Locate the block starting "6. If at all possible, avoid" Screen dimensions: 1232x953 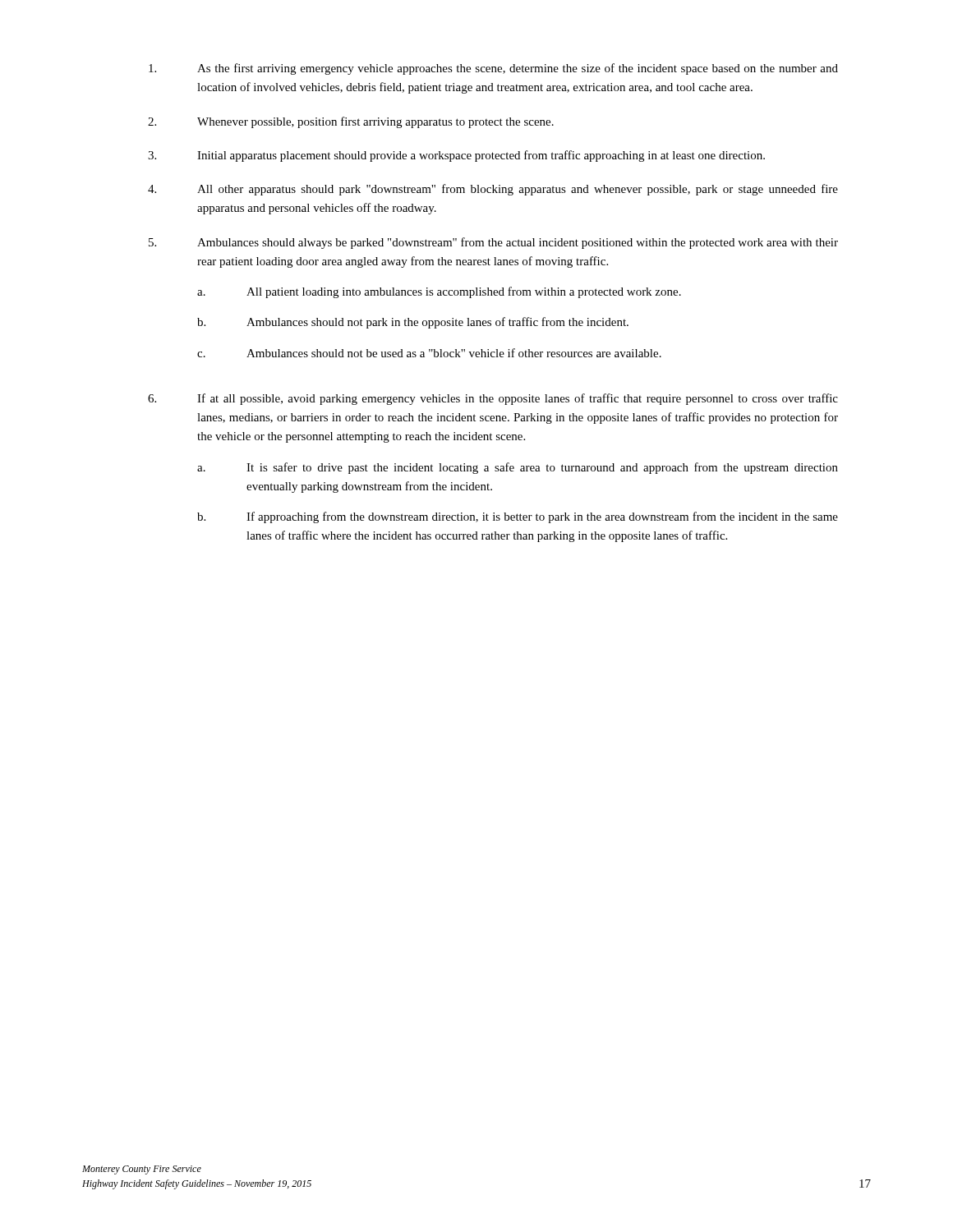click(x=493, y=473)
